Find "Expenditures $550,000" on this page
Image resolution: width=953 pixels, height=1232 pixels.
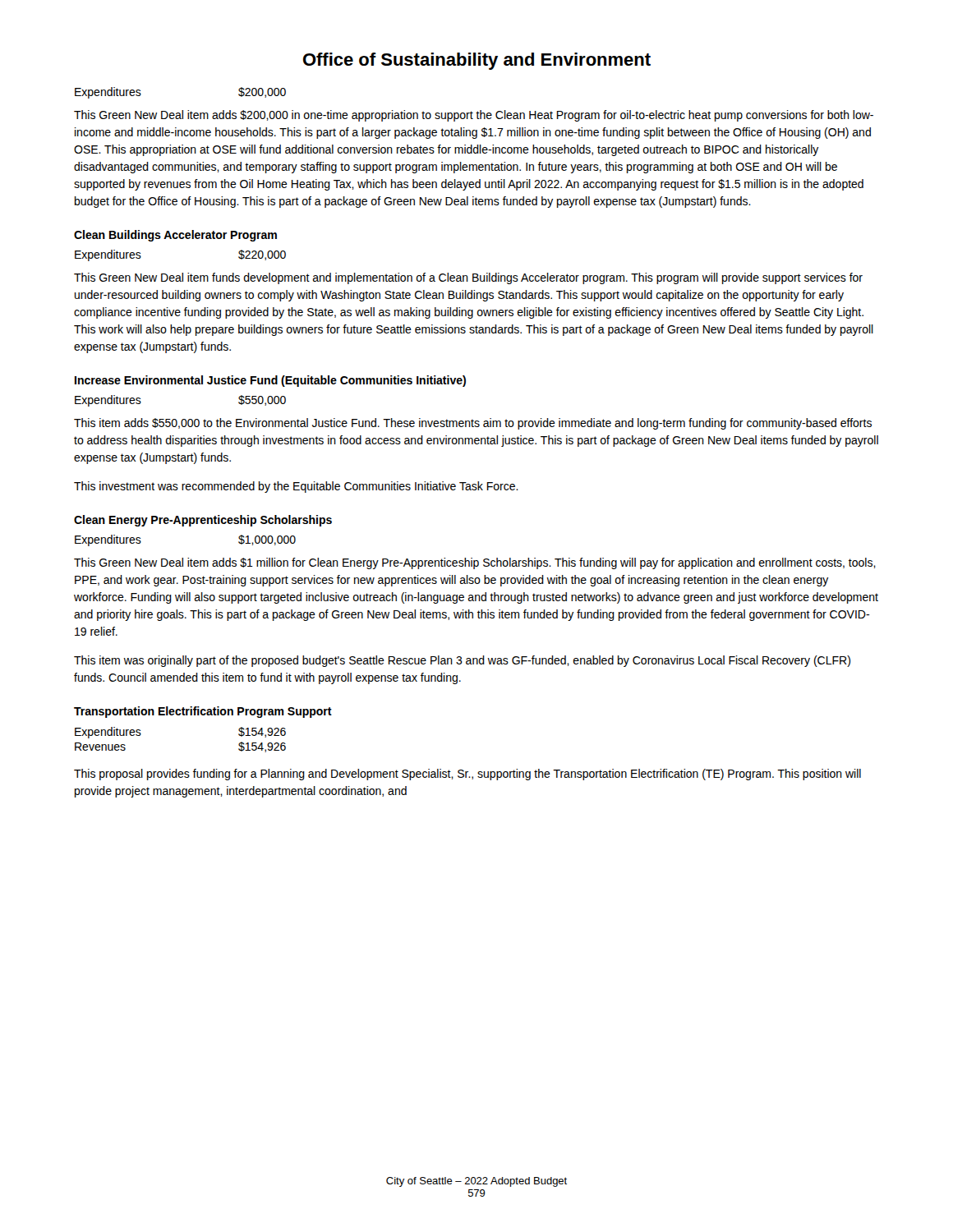coord(108,400)
